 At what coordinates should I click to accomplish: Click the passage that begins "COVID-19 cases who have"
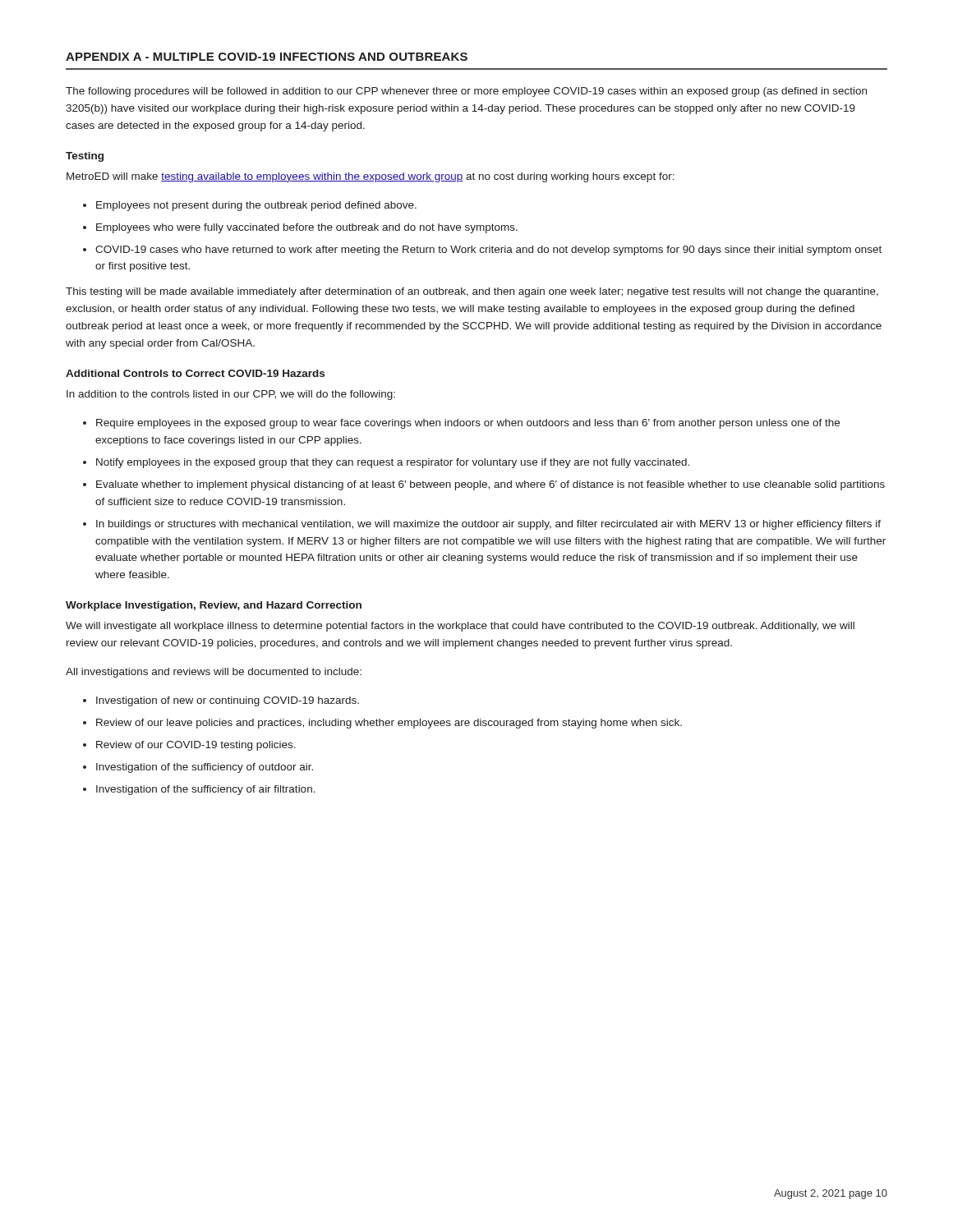click(x=489, y=257)
